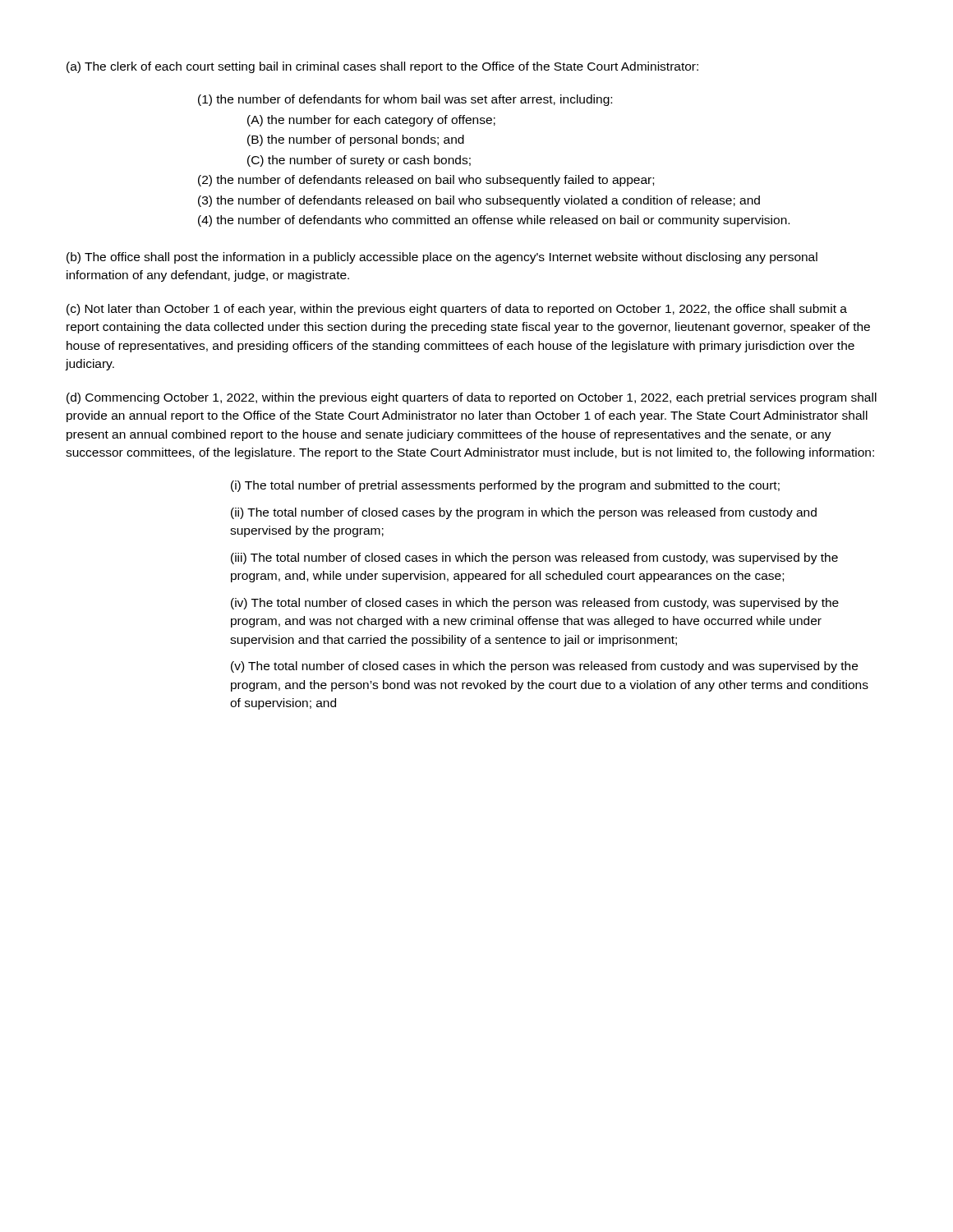Viewport: 953px width, 1232px height.
Task: Find the list item that reads "(iv) The total number of"
Action: pos(534,621)
